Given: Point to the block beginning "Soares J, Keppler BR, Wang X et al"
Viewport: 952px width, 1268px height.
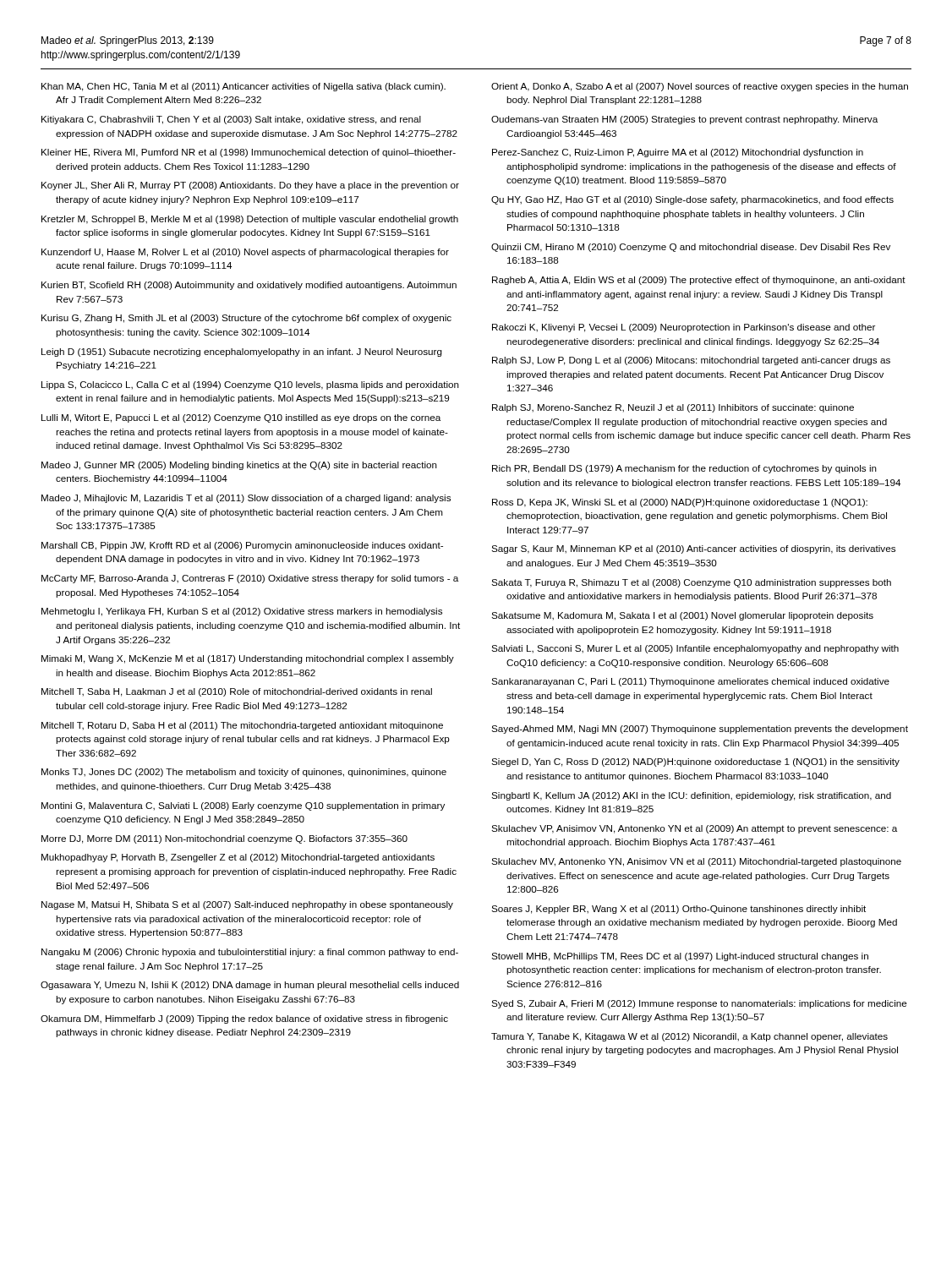Looking at the screenshot, I should point(694,922).
